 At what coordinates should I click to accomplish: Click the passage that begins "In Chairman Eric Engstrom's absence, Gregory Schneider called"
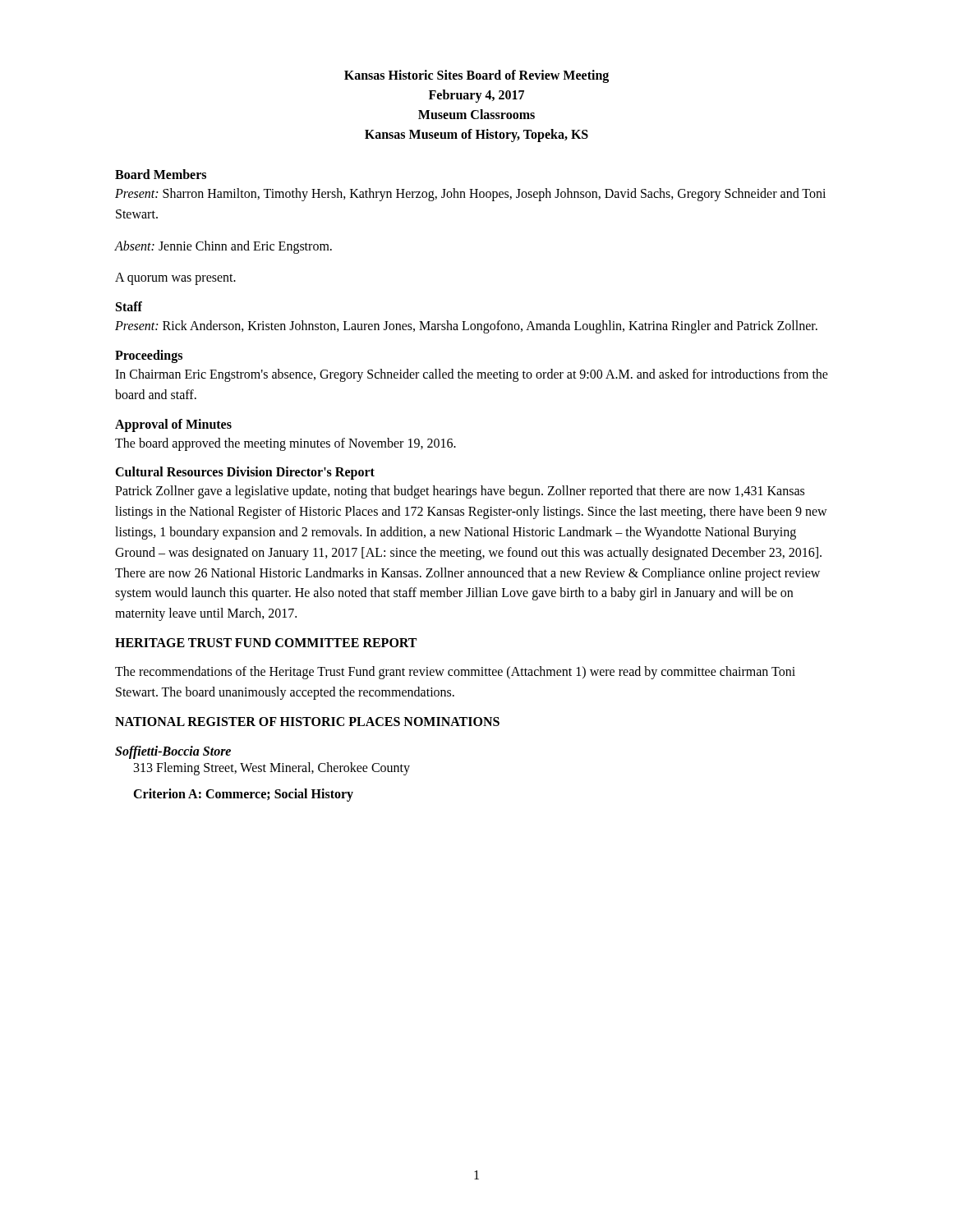[472, 384]
